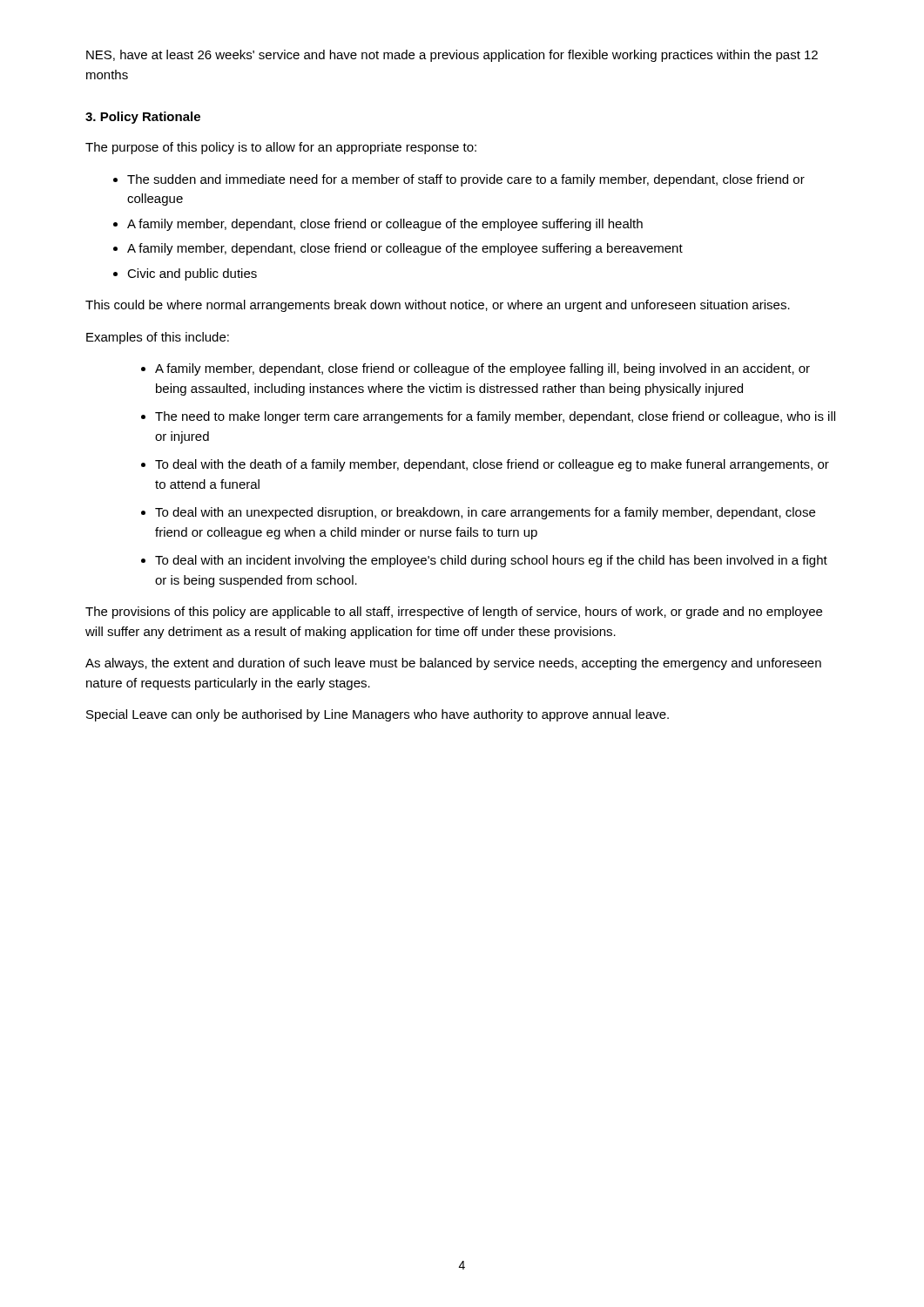Navigate to the text starting "As always, the extent and duration of such"
The width and height of the screenshot is (924, 1307).
(x=462, y=673)
